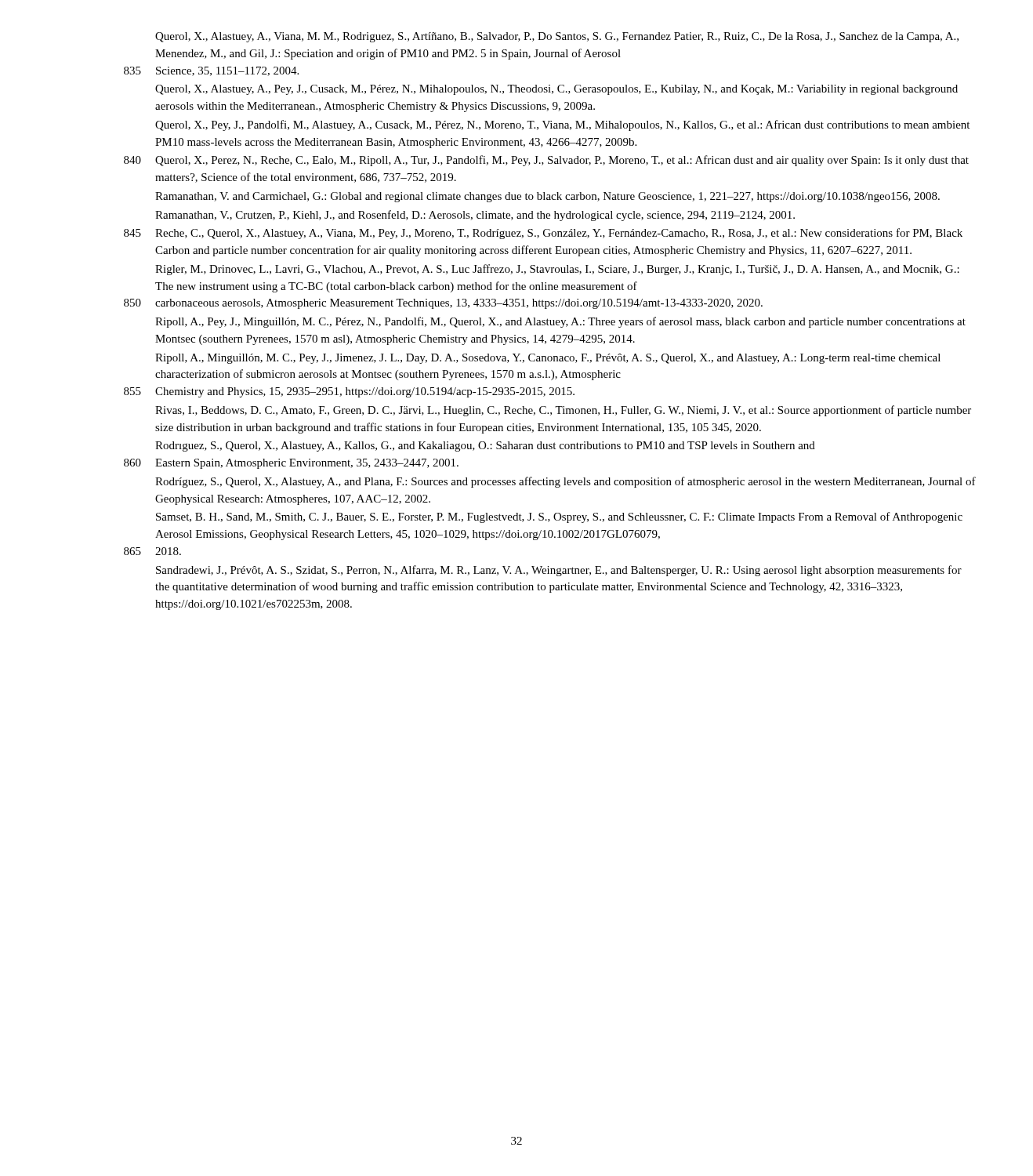This screenshot has height=1176, width=1033.
Task: Locate the element starting "Ripoll, A., Pey, J.,"
Action: pyautogui.click(x=535, y=331)
